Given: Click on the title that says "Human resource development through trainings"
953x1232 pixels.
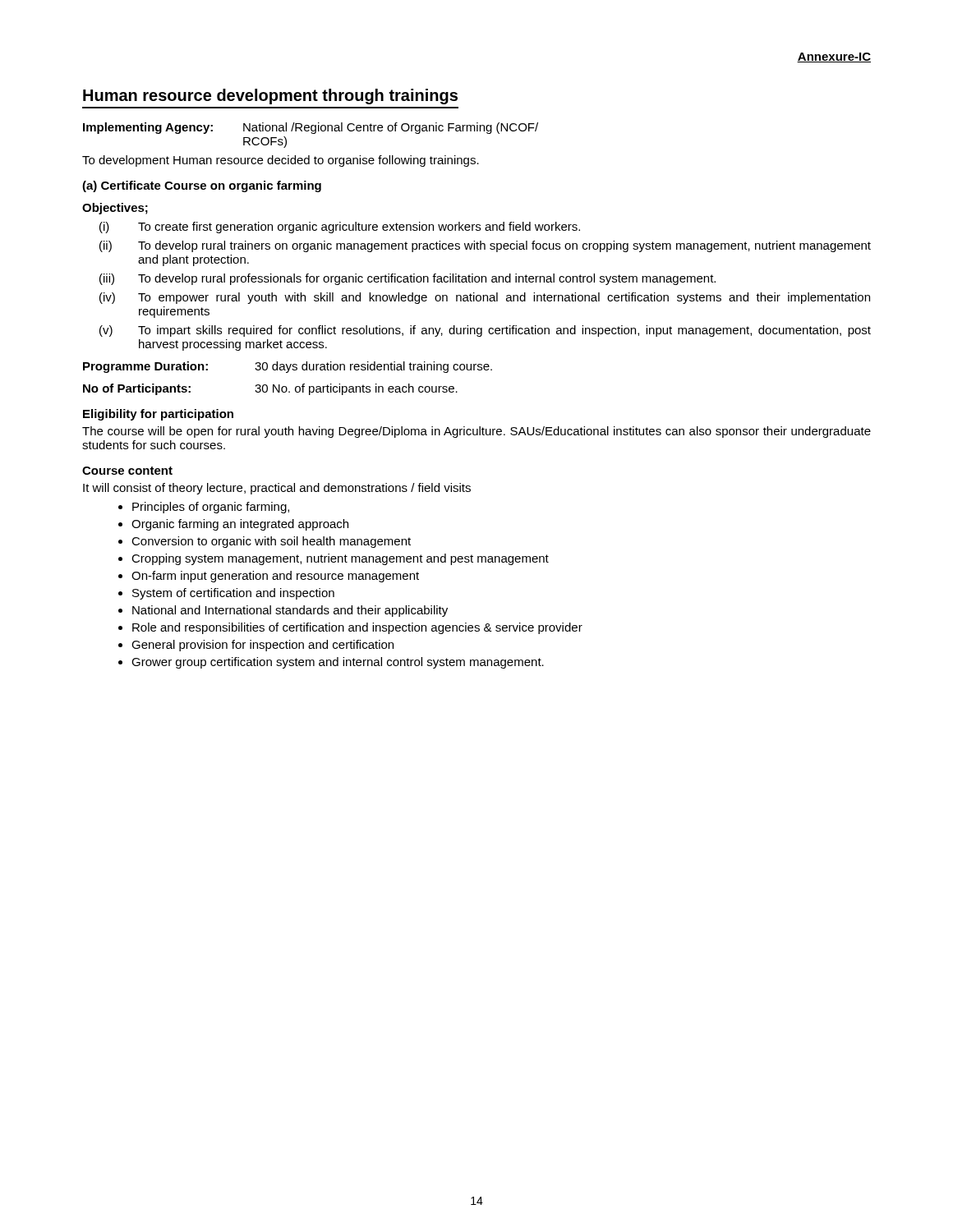Looking at the screenshot, I should click(x=270, y=96).
